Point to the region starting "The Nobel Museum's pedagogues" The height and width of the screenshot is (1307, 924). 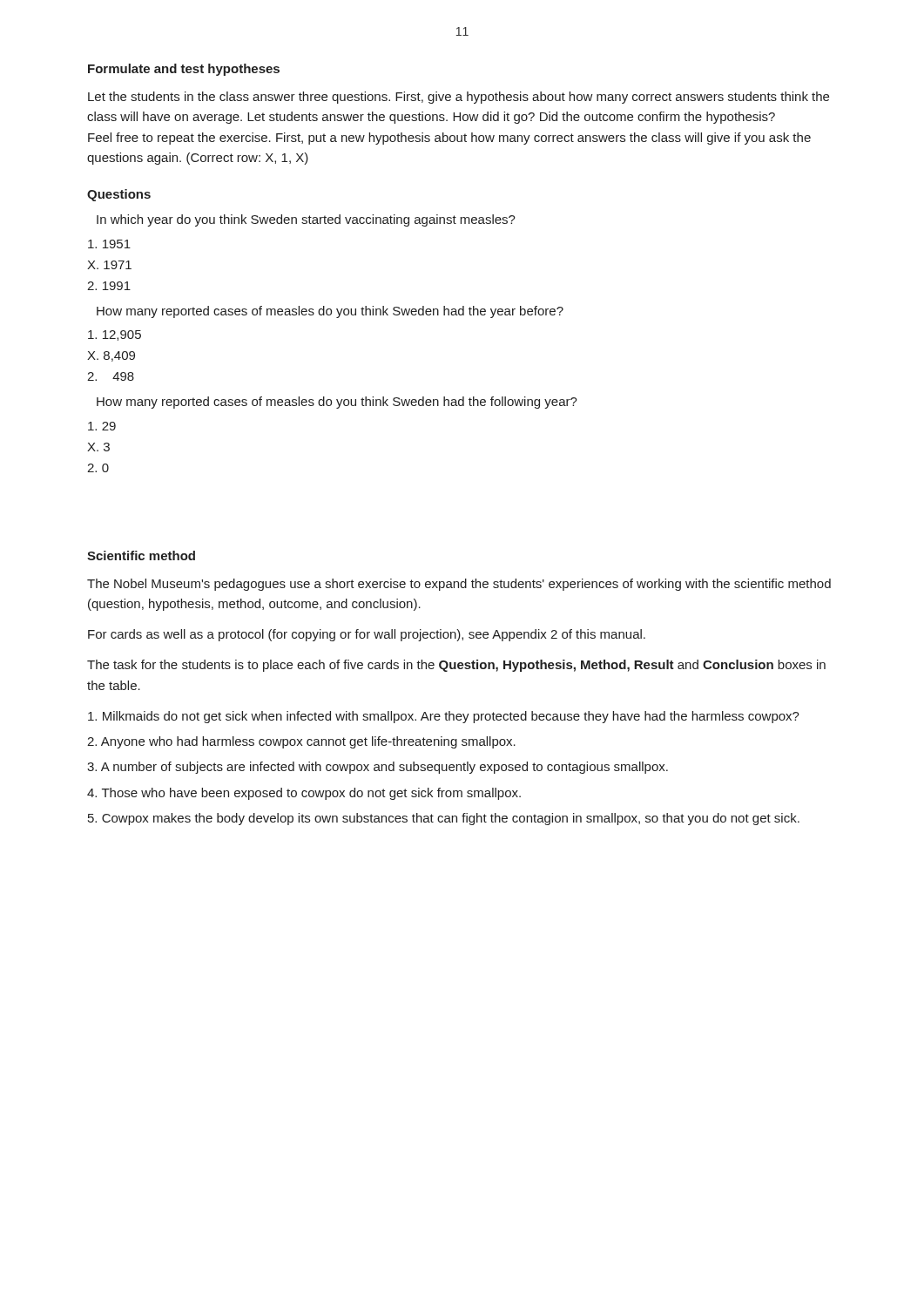click(x=459, y=593)
